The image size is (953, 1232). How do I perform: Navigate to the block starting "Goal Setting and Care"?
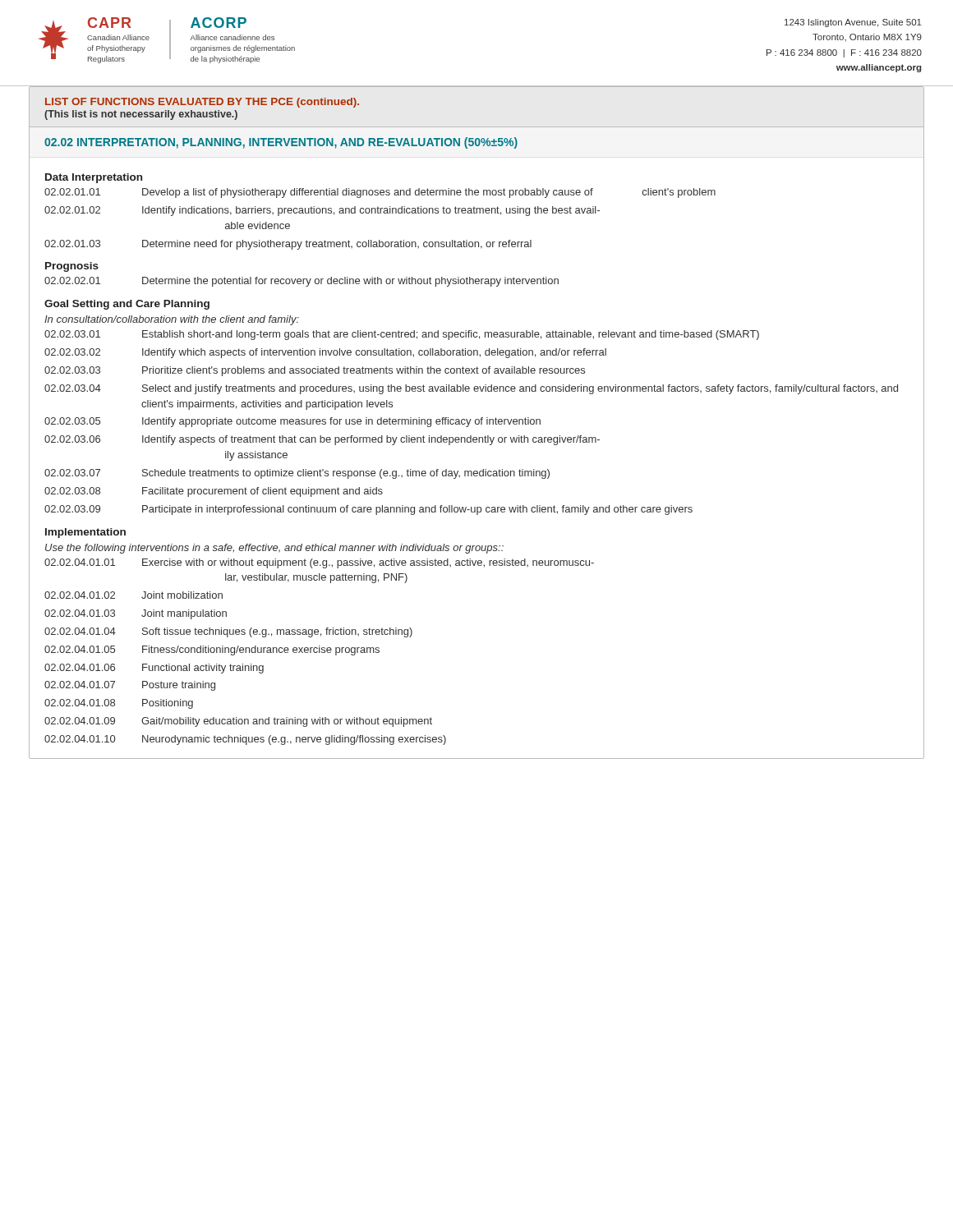pyautogui.click(x=127, y=304)
